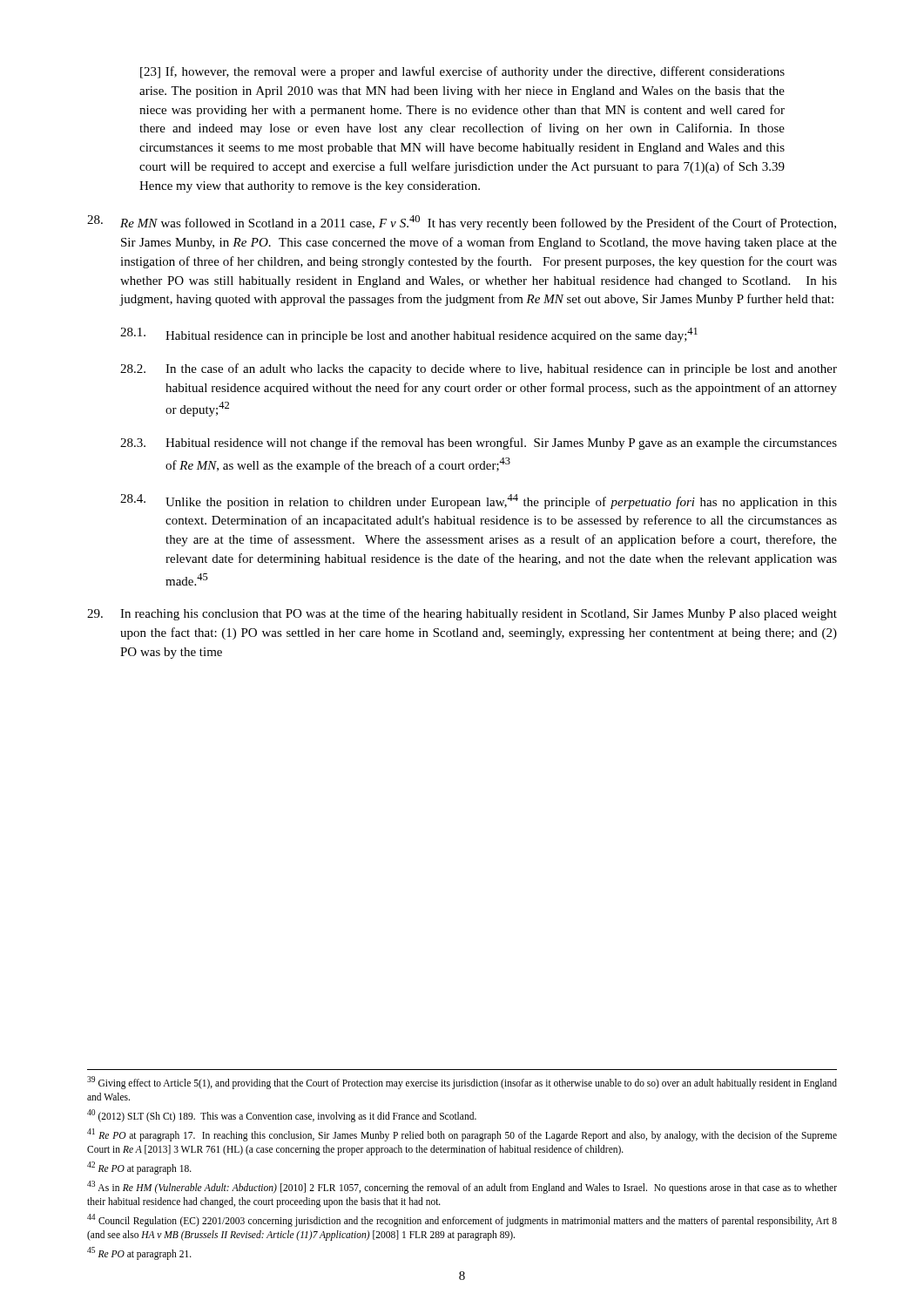The width and height of the screenshot is (924, 1307).
Task: Find the footnote with the text "43 As in Re HM (Vulnerable Adult:"
Action: coord(462,1193)
